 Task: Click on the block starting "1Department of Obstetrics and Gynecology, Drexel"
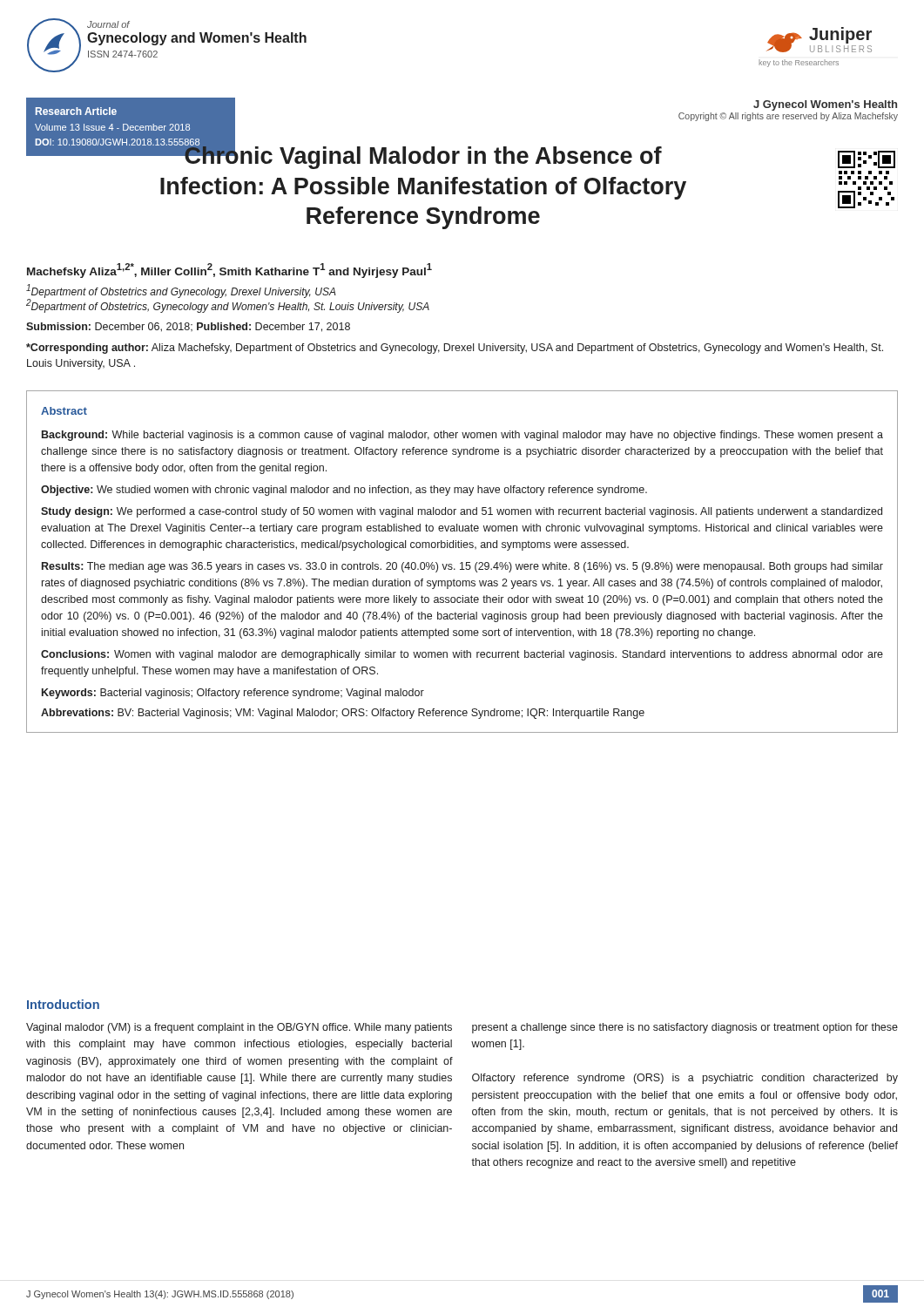181,291
